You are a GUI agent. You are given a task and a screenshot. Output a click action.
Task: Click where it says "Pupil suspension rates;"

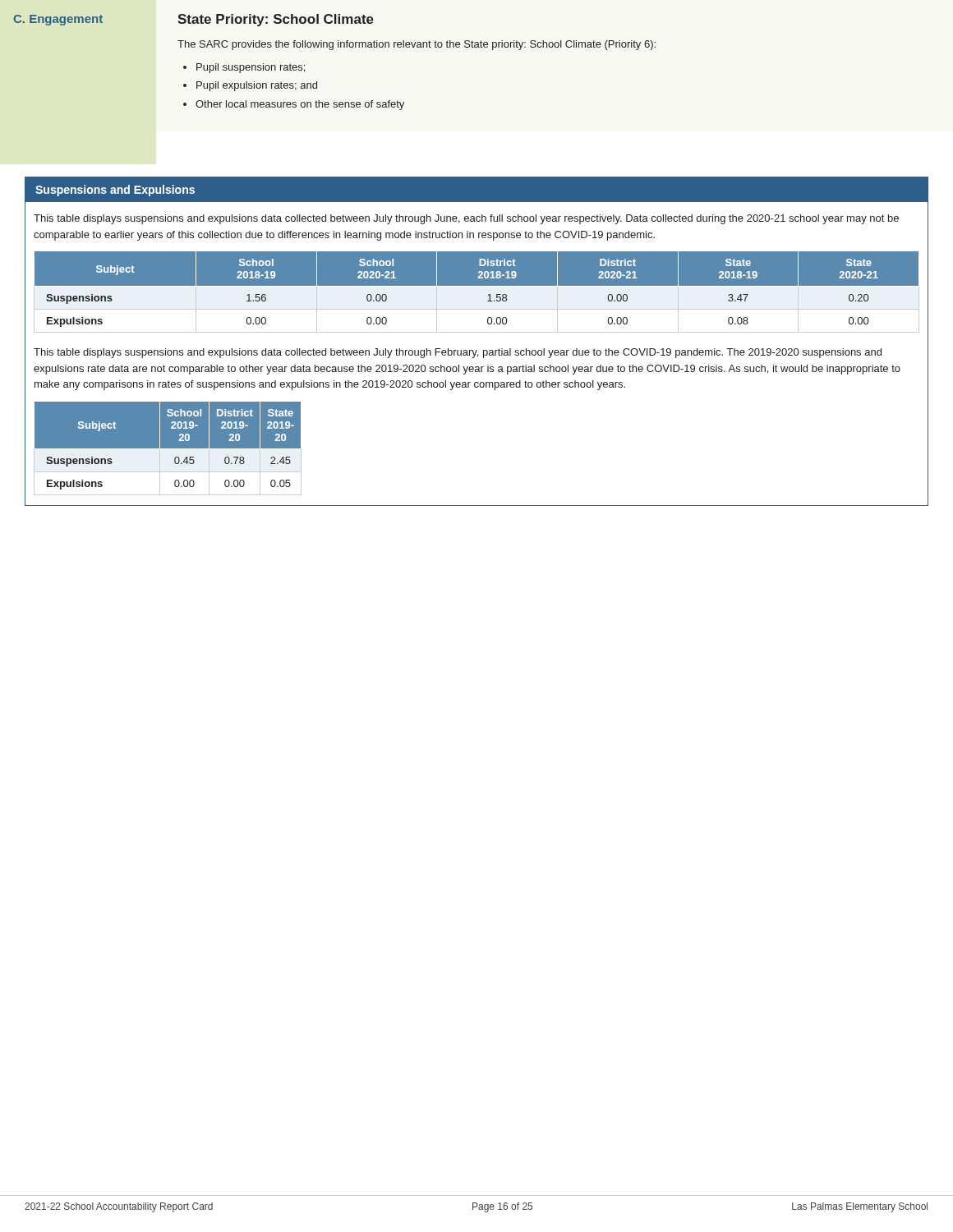click(x=251, y=67)
